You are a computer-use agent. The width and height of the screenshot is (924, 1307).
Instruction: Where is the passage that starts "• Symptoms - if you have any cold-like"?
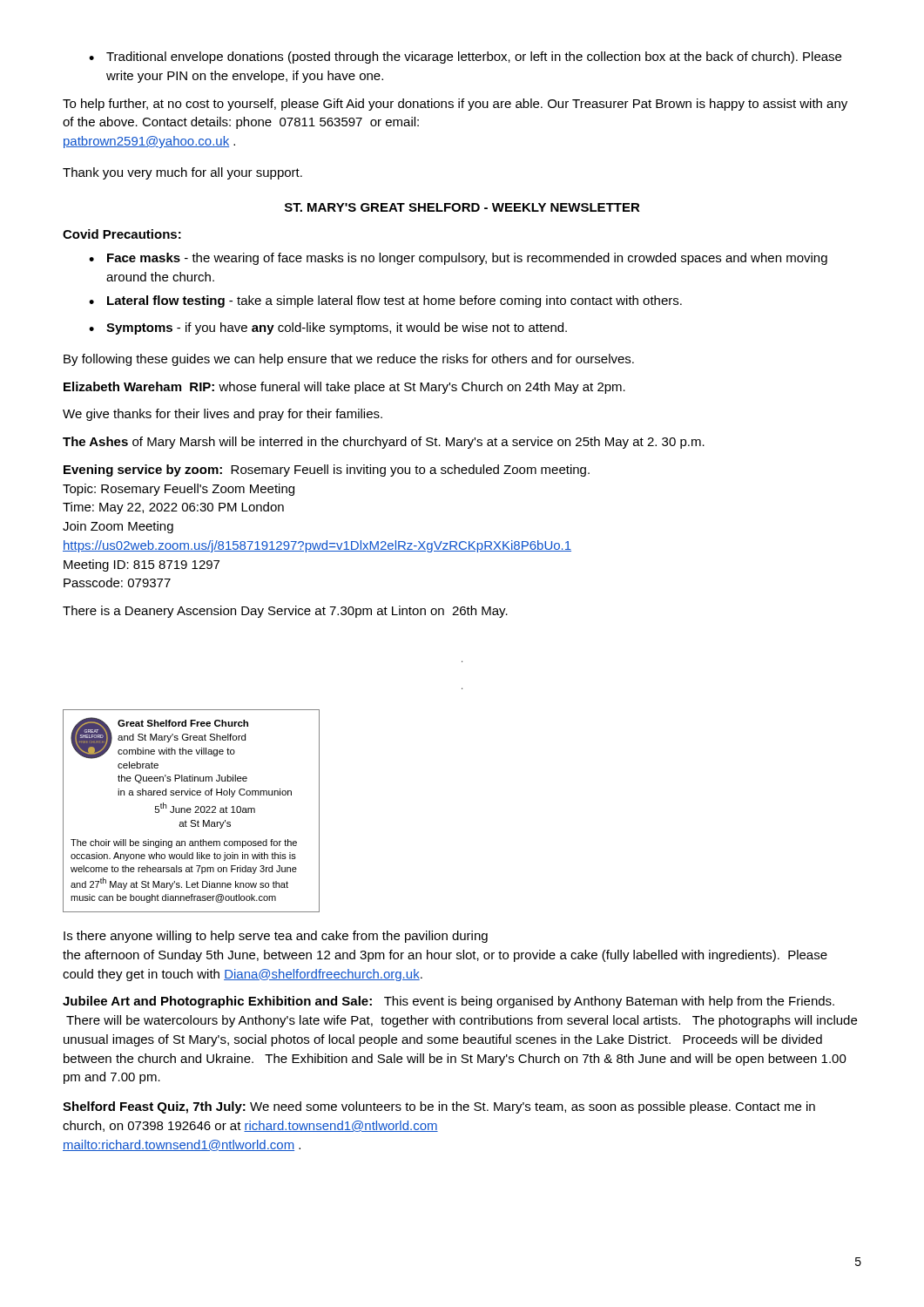328,329
